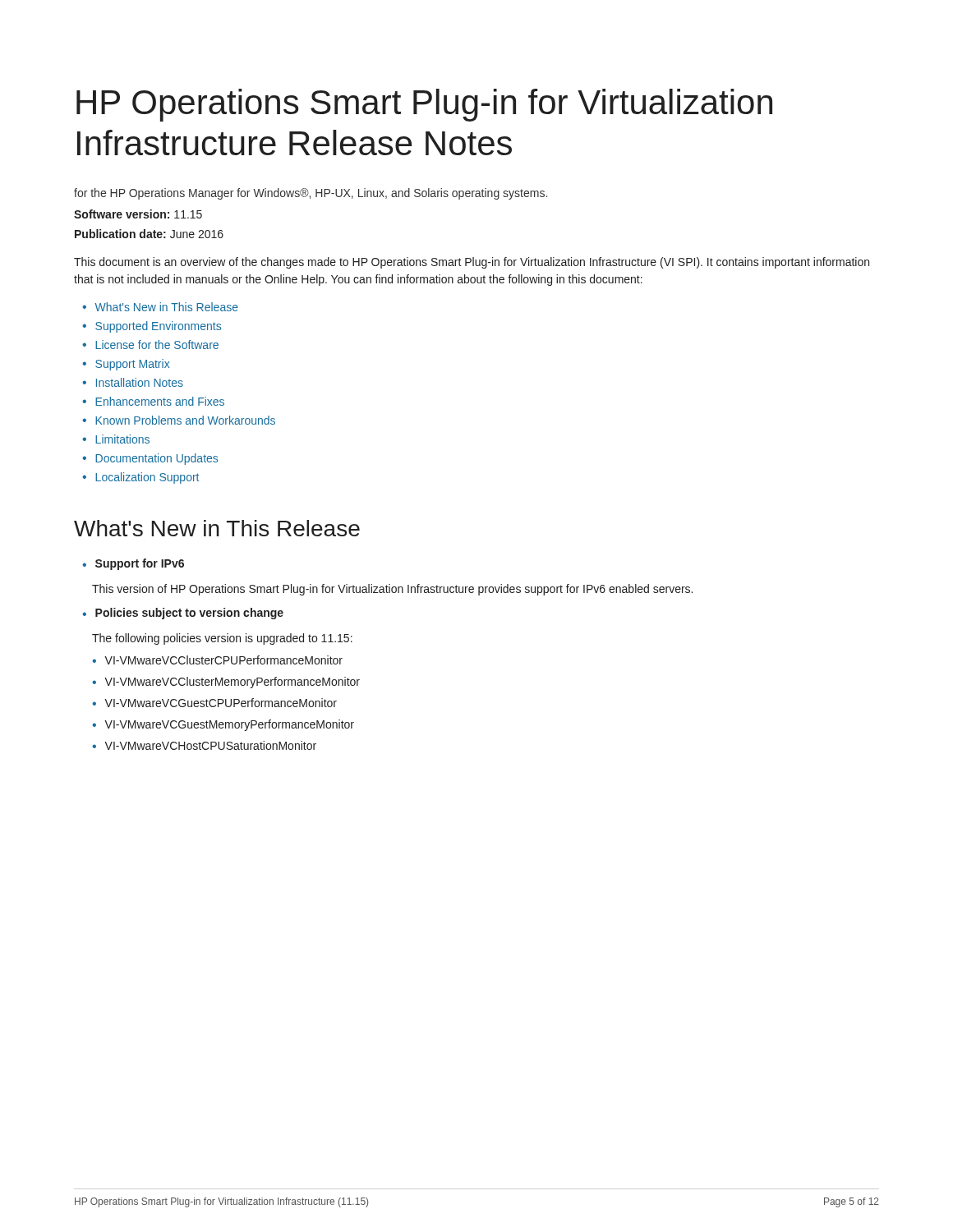Click where it says "Enhancements and Fixes"
This screenshot has height=1232, width=953.
[x=160, y=402]
